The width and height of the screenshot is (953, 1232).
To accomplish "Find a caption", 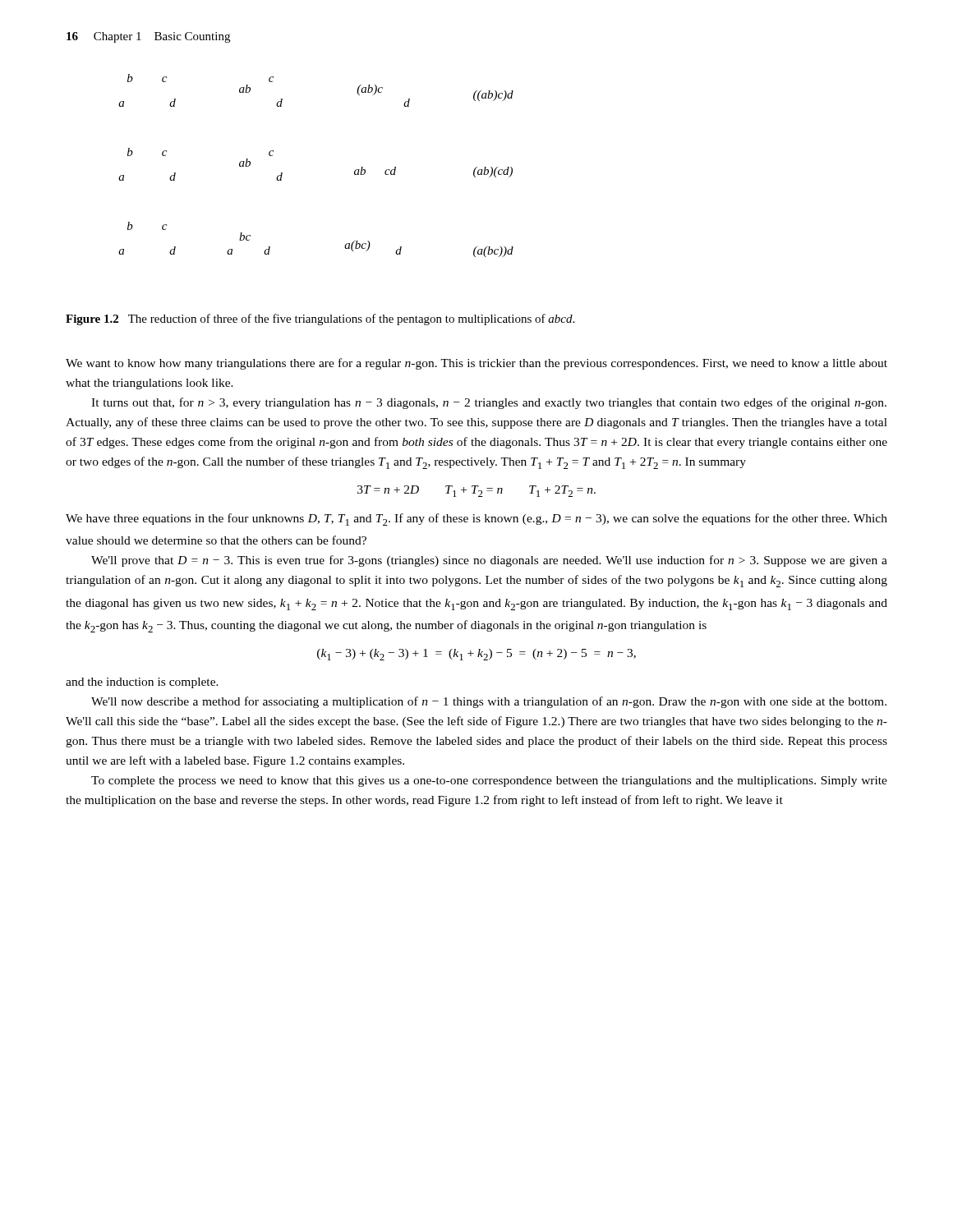I will tap(320, 319).
